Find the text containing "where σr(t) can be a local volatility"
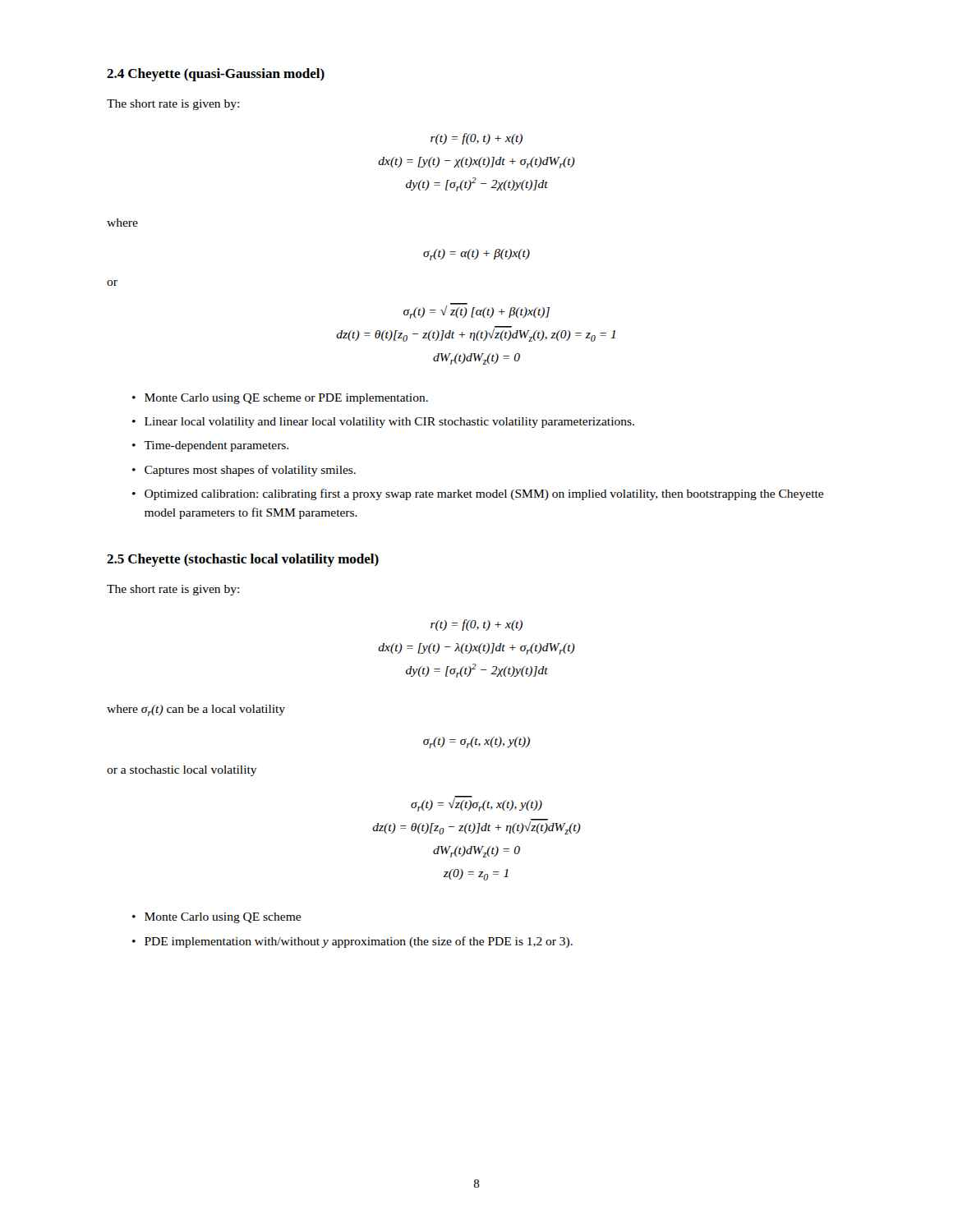 point(196,710)
